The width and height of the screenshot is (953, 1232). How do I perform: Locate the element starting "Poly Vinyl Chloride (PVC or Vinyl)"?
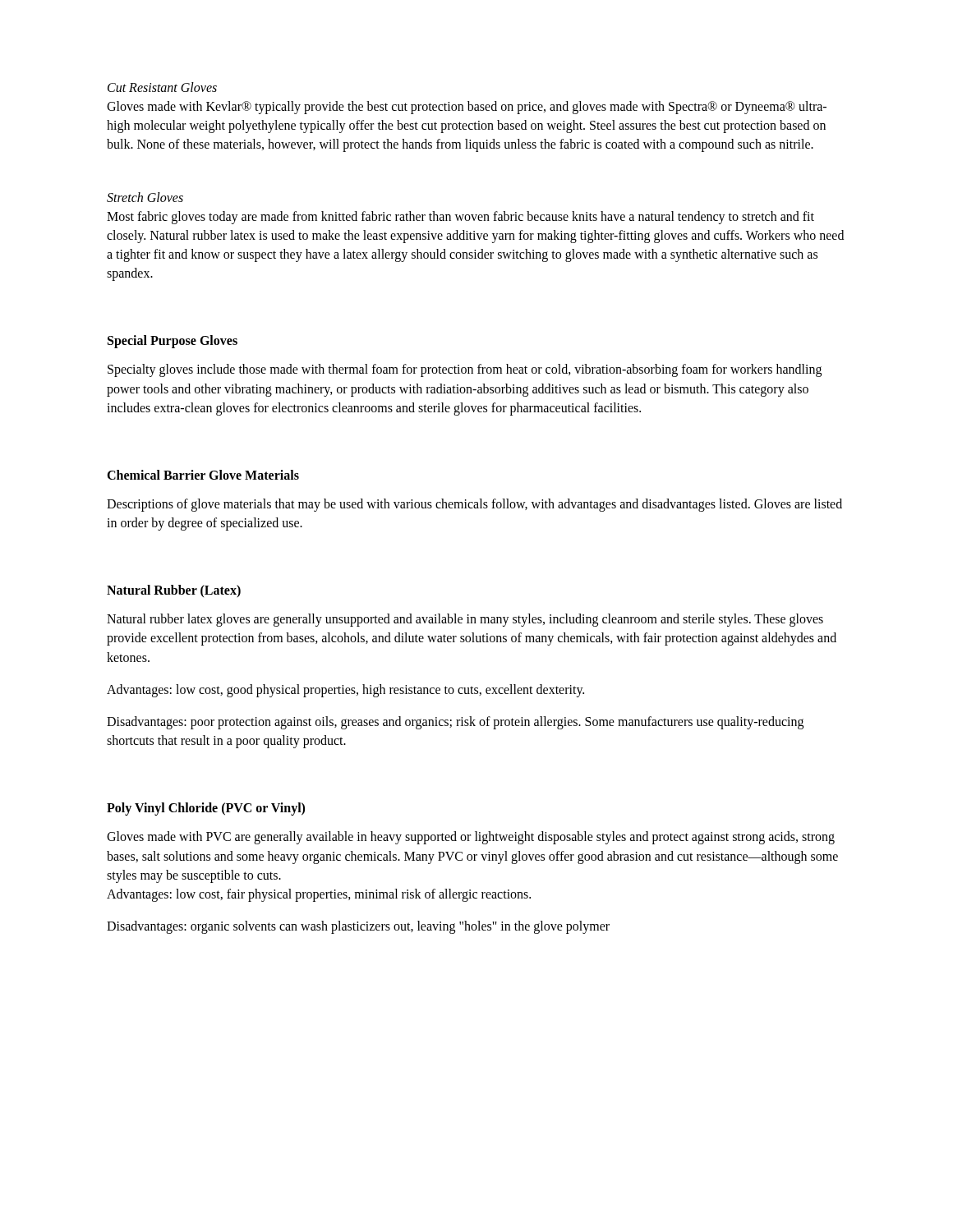point(206,808)
